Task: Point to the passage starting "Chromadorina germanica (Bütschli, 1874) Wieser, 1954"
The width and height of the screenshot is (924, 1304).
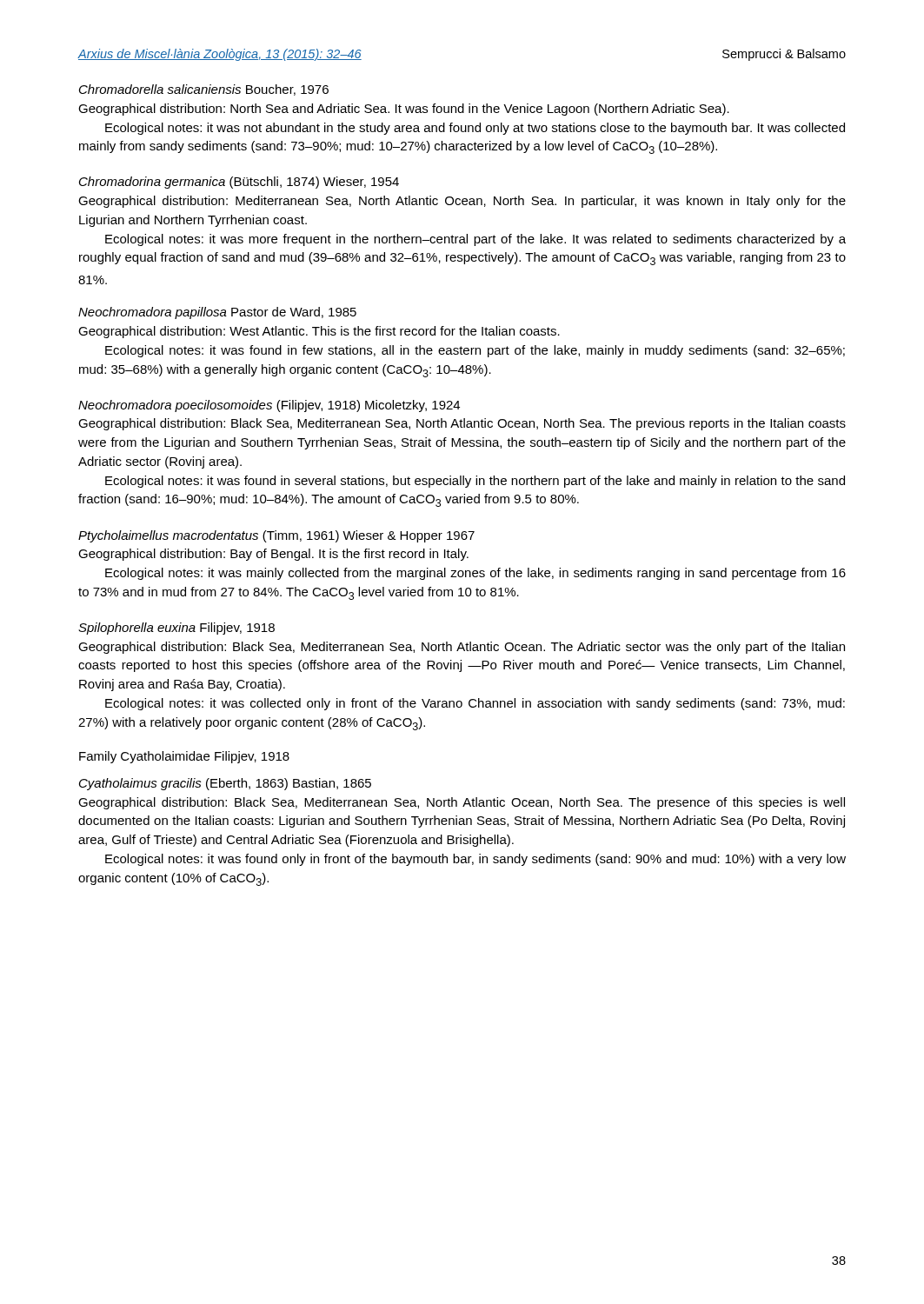Action: (462, 231)
